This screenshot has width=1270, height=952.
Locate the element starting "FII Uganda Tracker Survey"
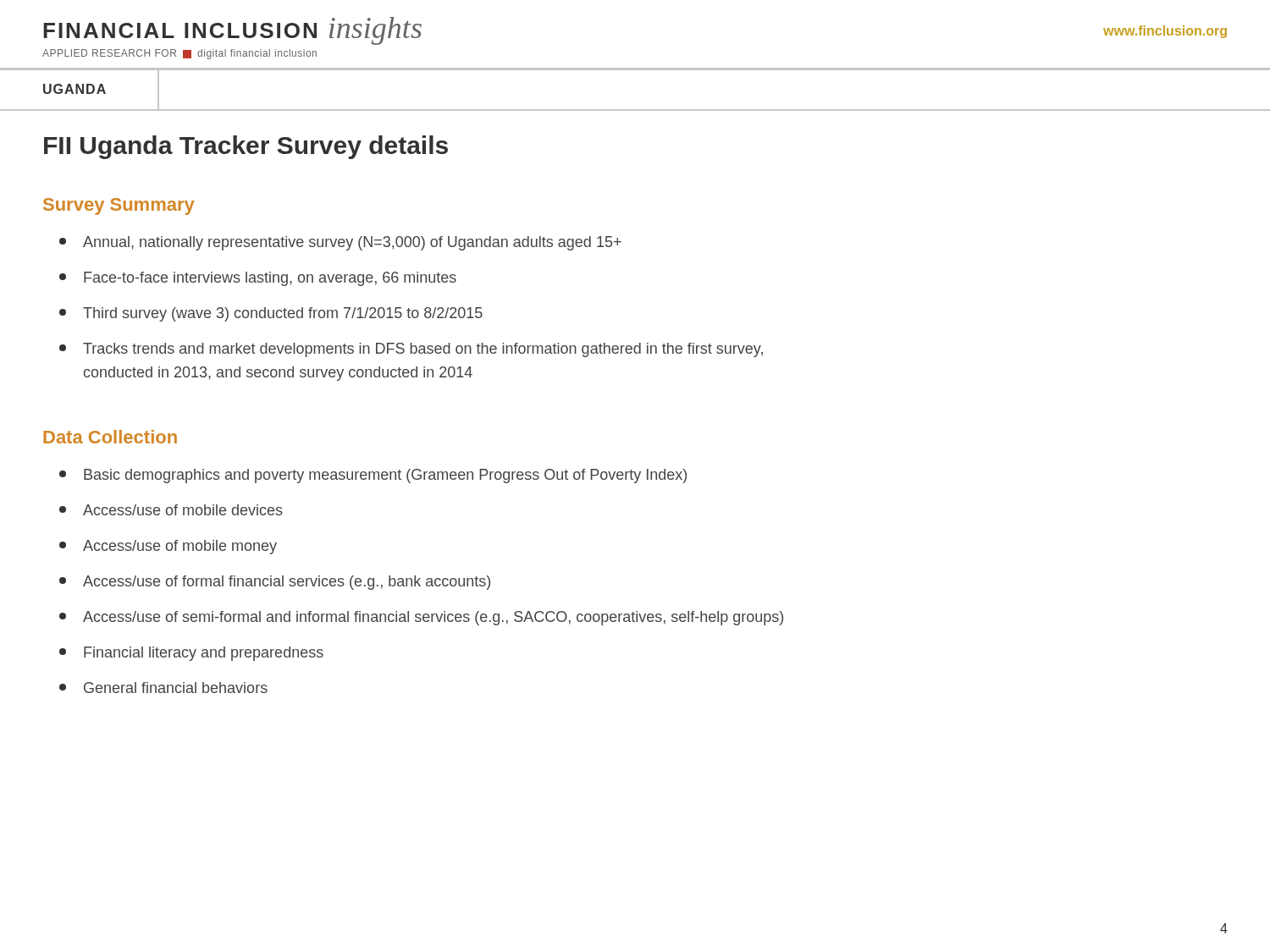tap(246, 145)
